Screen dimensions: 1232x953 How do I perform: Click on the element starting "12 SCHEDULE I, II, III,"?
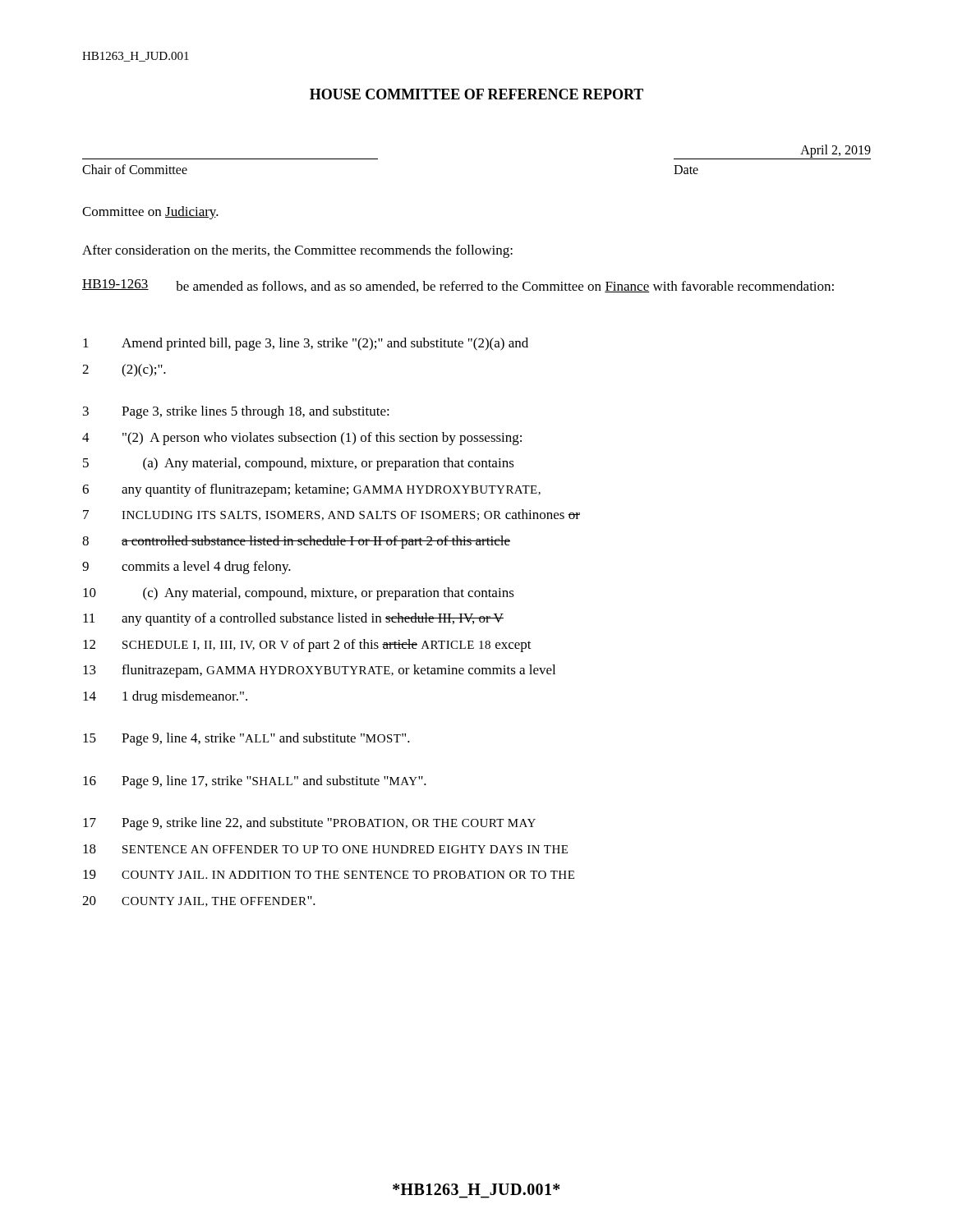(476, 644)
